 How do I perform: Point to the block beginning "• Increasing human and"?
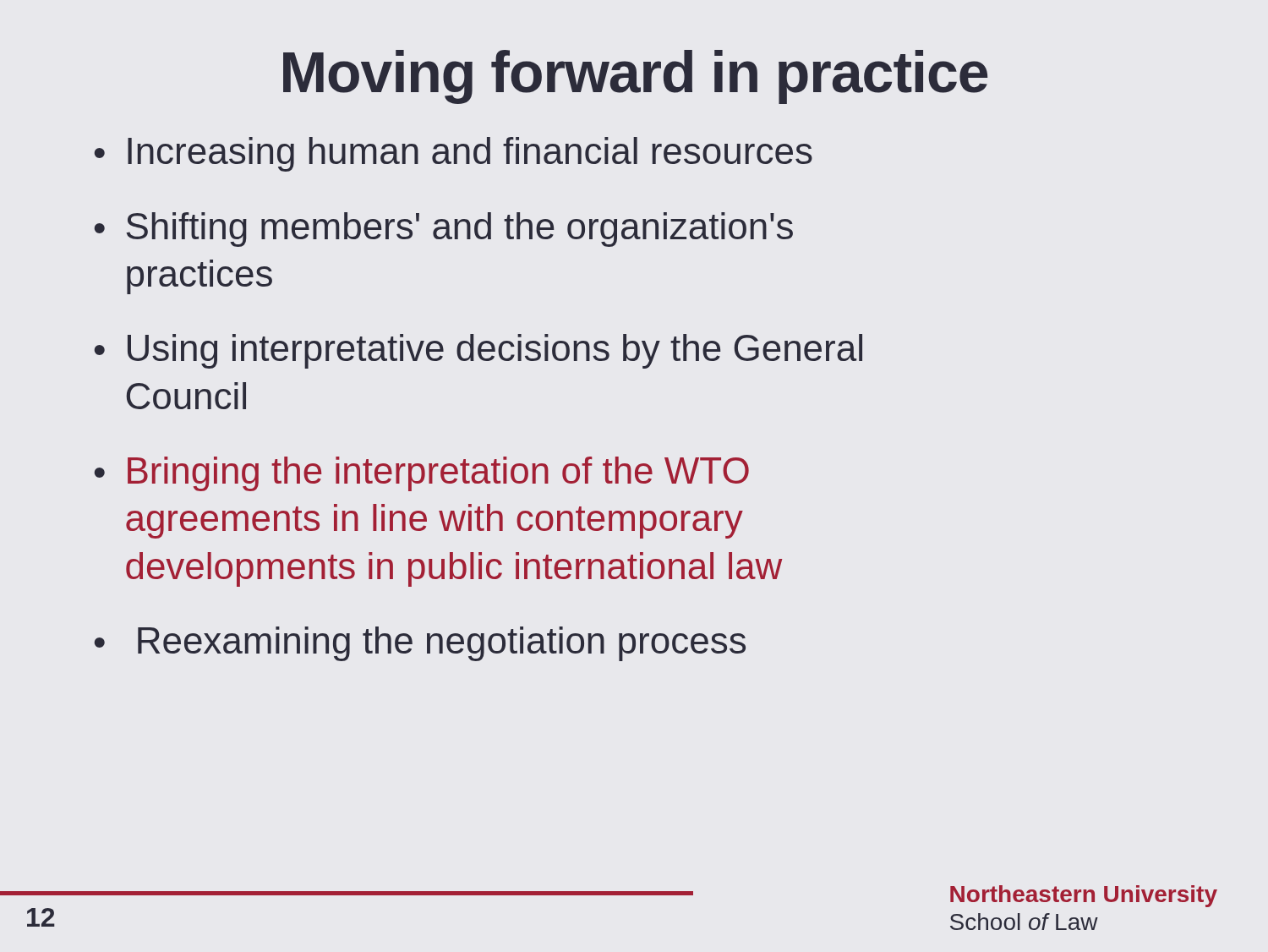pos(453,152)
